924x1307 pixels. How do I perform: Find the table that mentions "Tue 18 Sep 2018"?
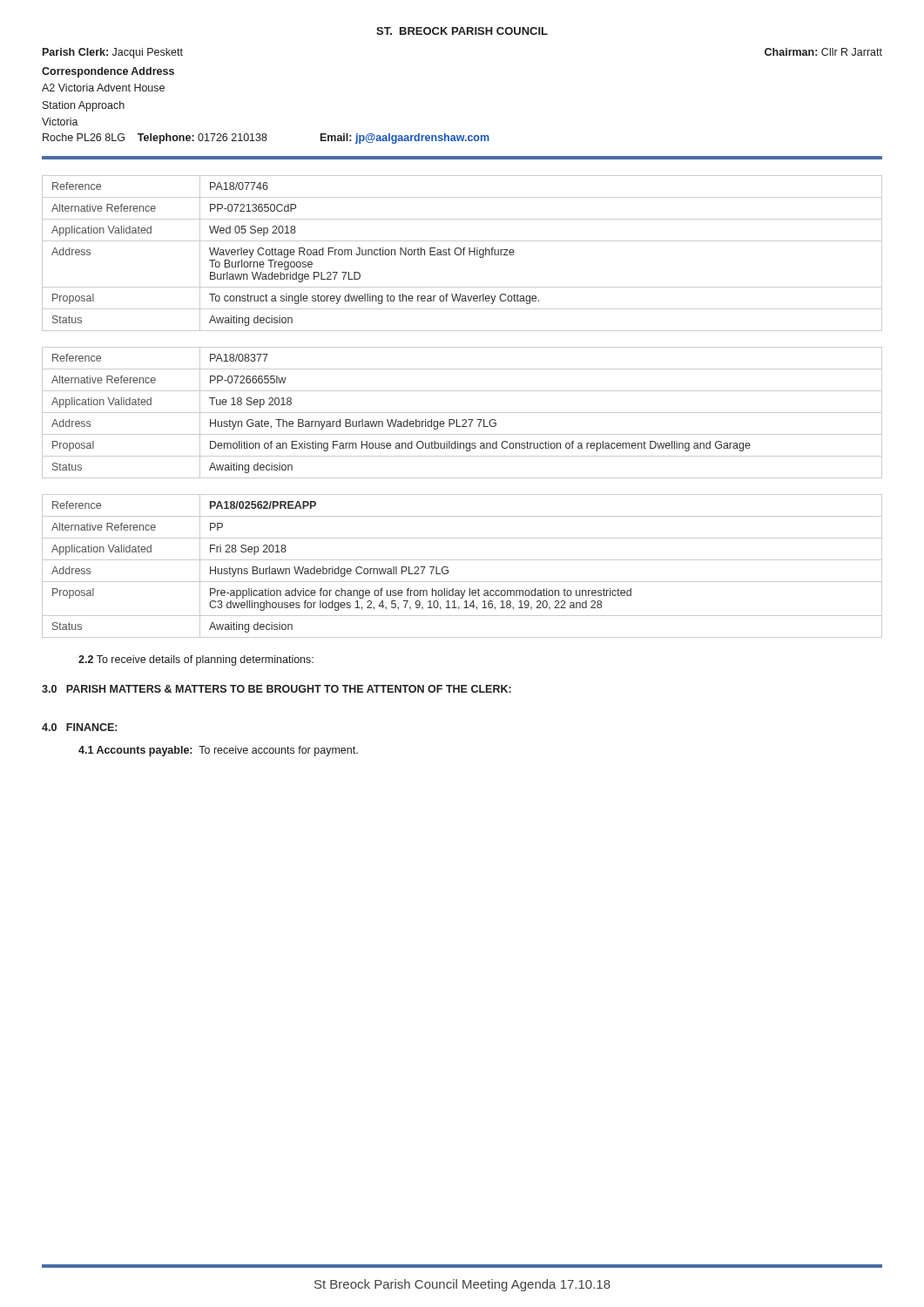(x=462, y=412)
